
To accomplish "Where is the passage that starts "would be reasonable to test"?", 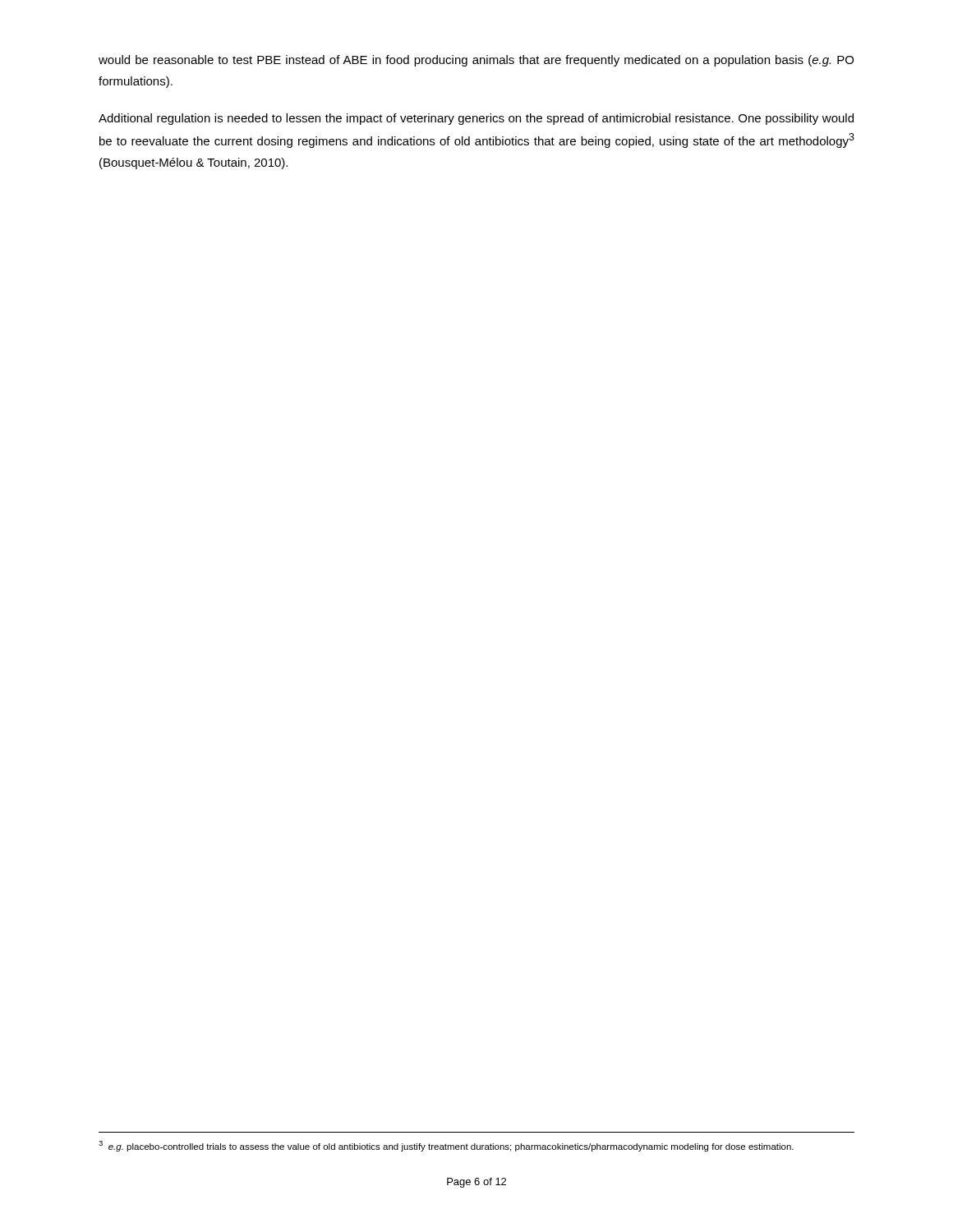I will coord(476,70).
